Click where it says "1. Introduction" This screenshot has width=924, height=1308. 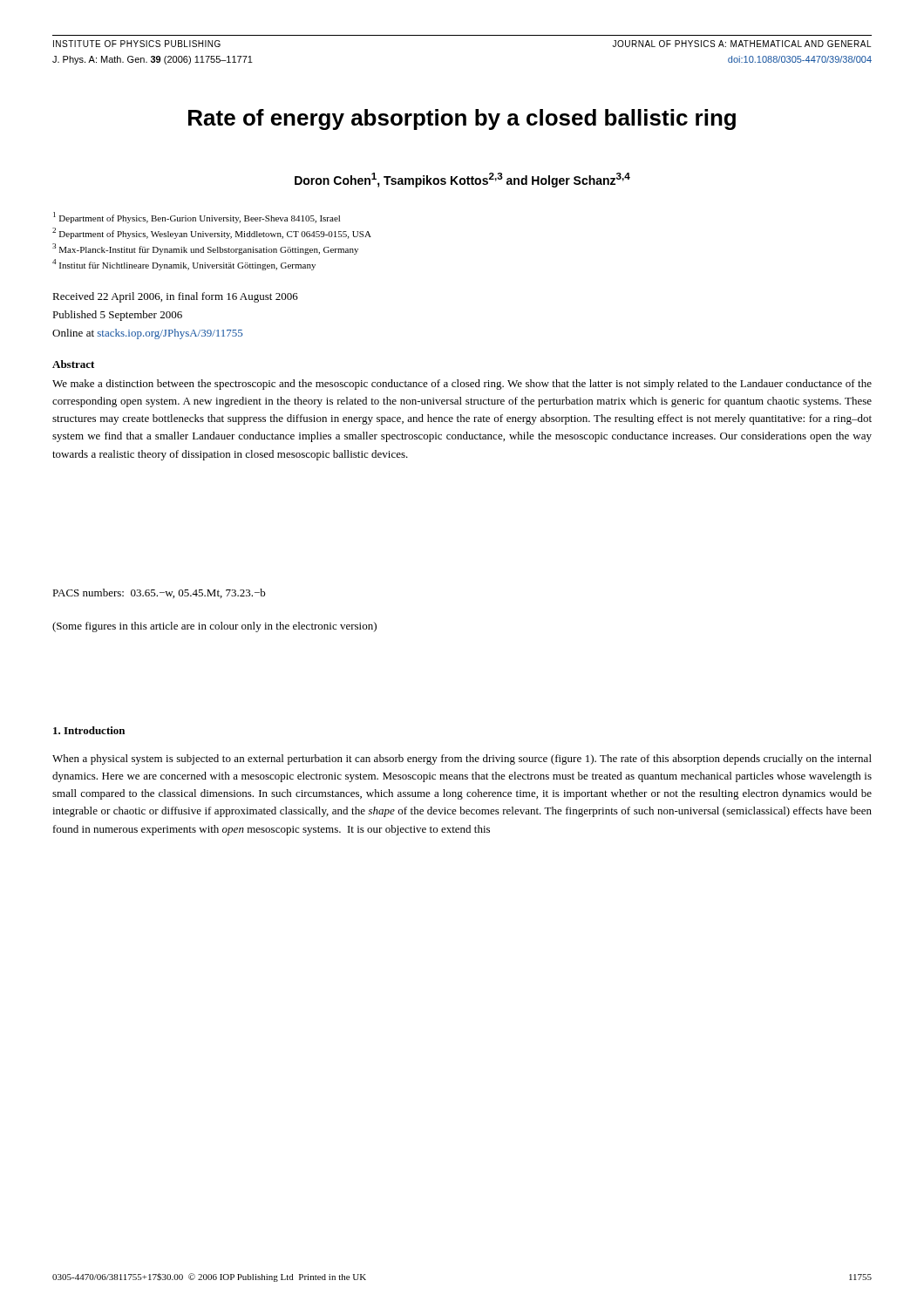click(89, 730)
